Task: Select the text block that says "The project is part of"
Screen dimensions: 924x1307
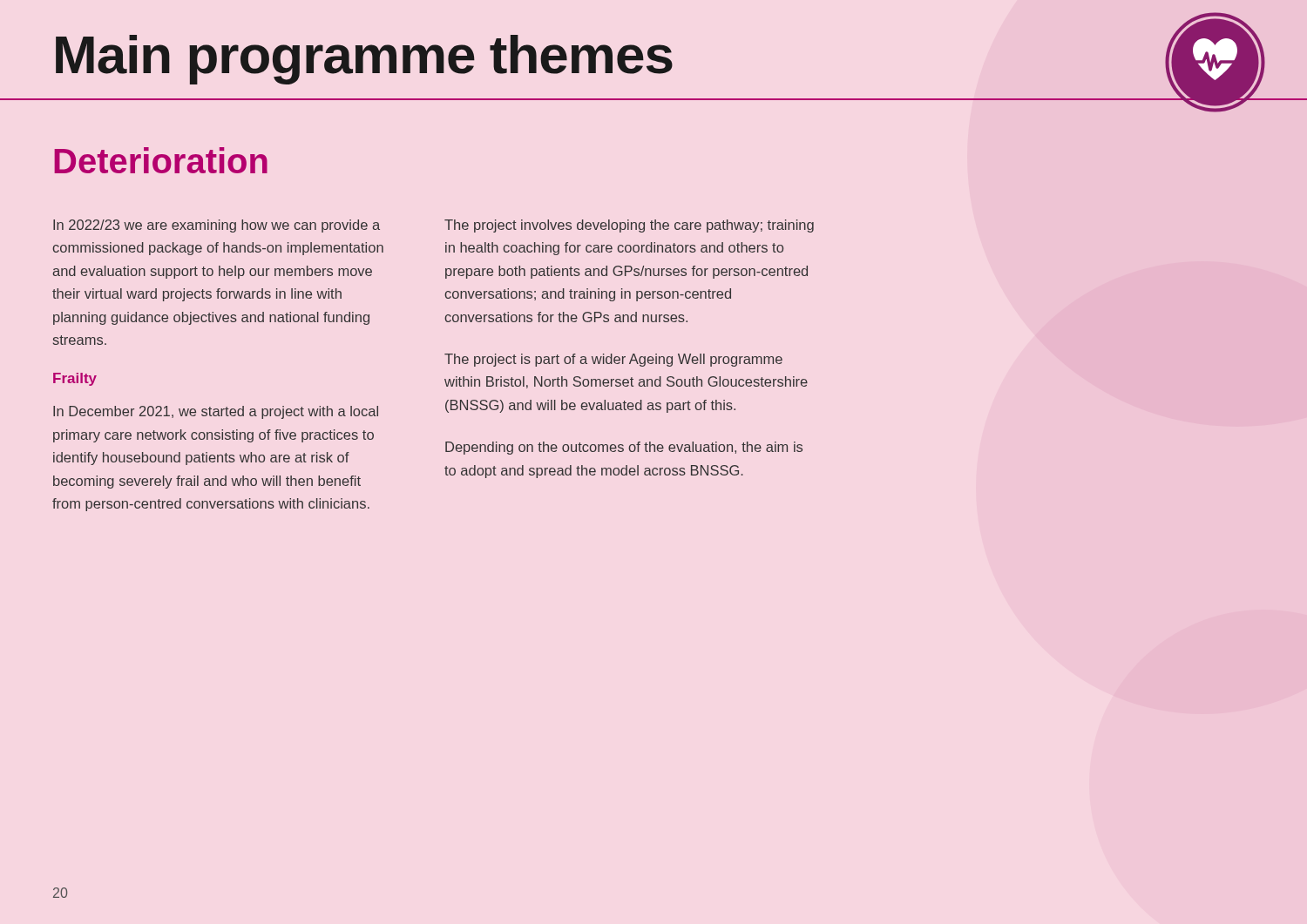Action: (626, 382)
